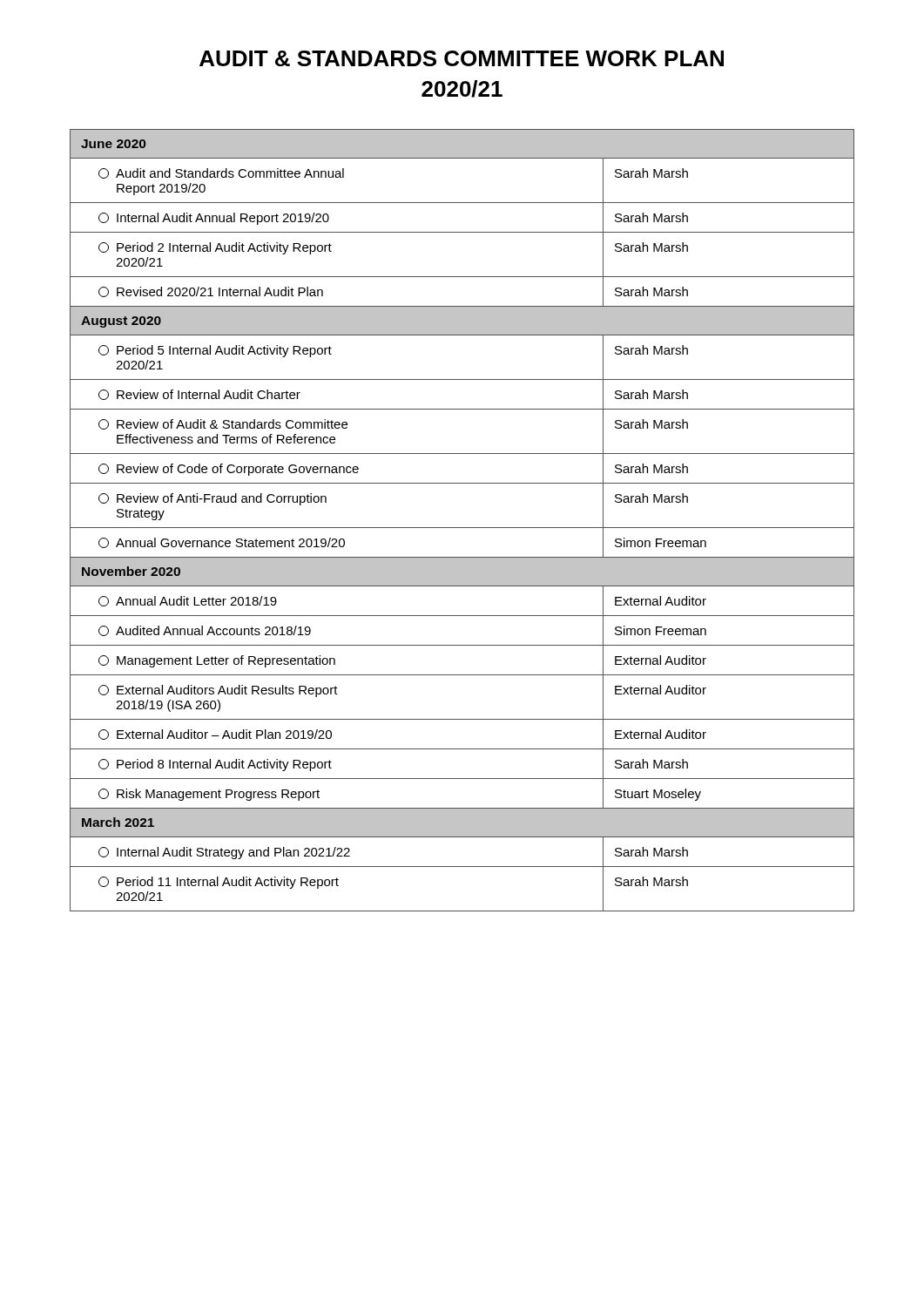Where is the title that starts "AUDIT & STANDARDS COMMITTEE WORK"?
The height and width of the screenshot is (1307, 924).
click(462, 74)
